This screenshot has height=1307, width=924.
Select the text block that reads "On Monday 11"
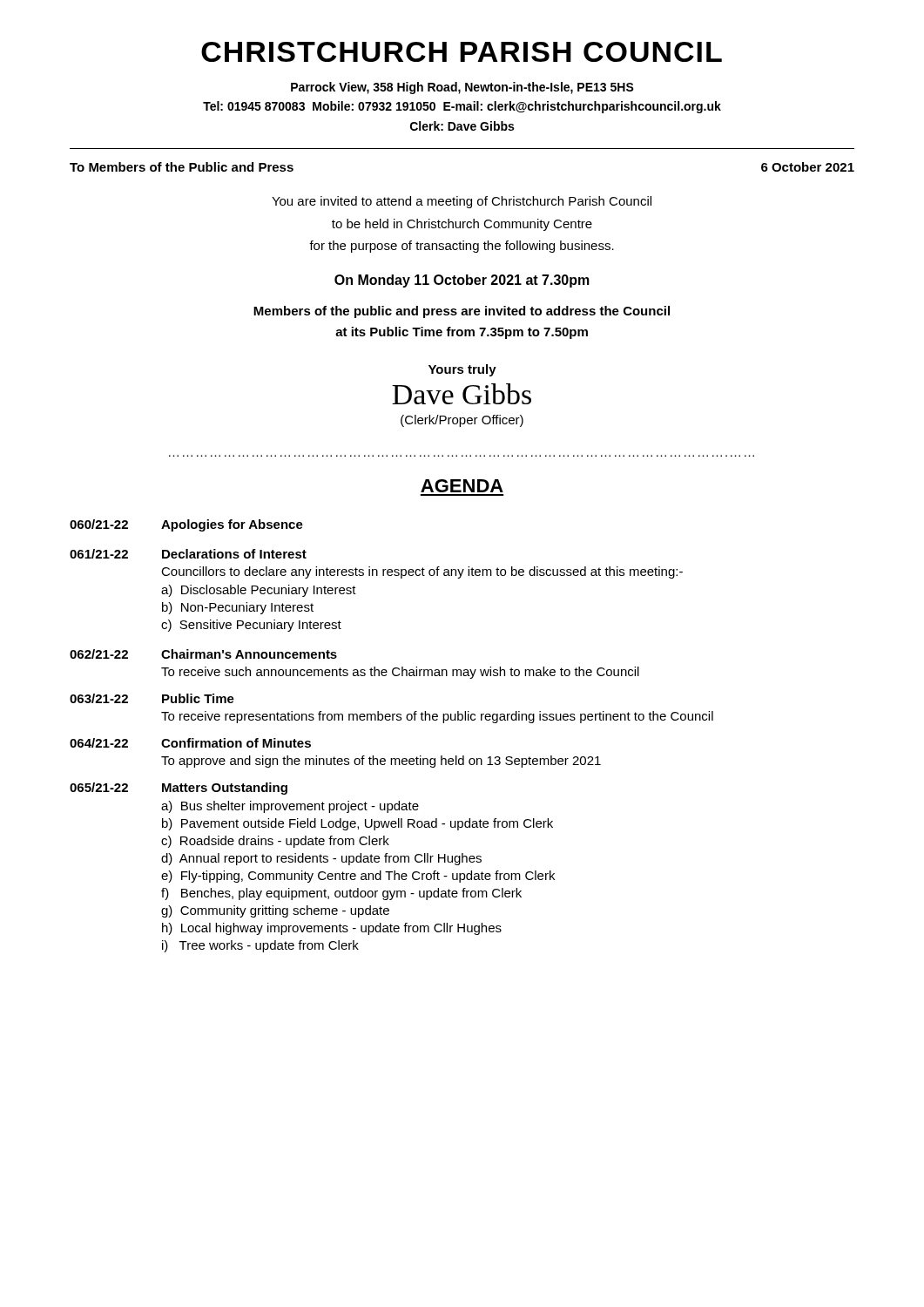462,280
